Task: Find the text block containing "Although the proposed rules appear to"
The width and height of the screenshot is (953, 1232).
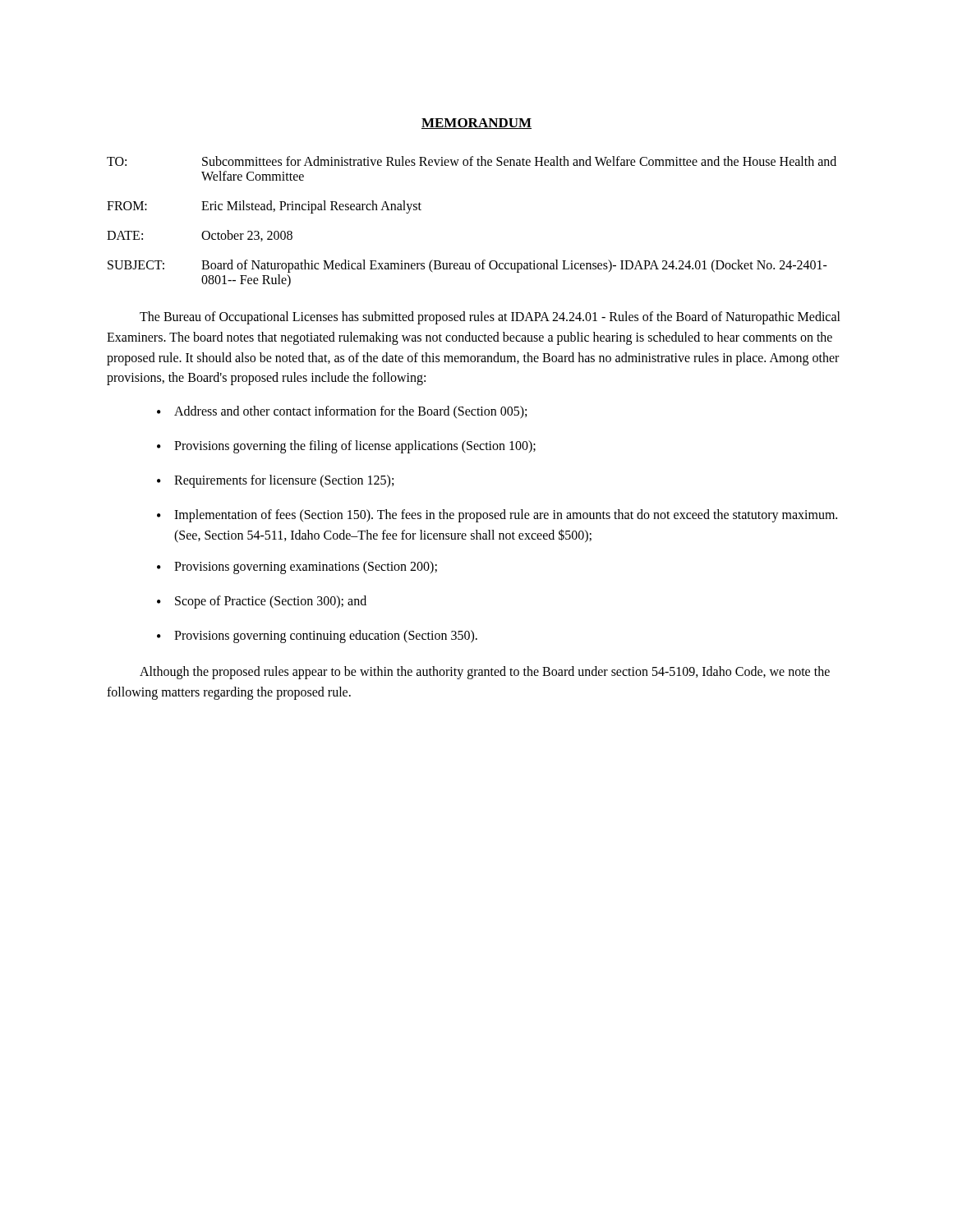Action: 468,682
